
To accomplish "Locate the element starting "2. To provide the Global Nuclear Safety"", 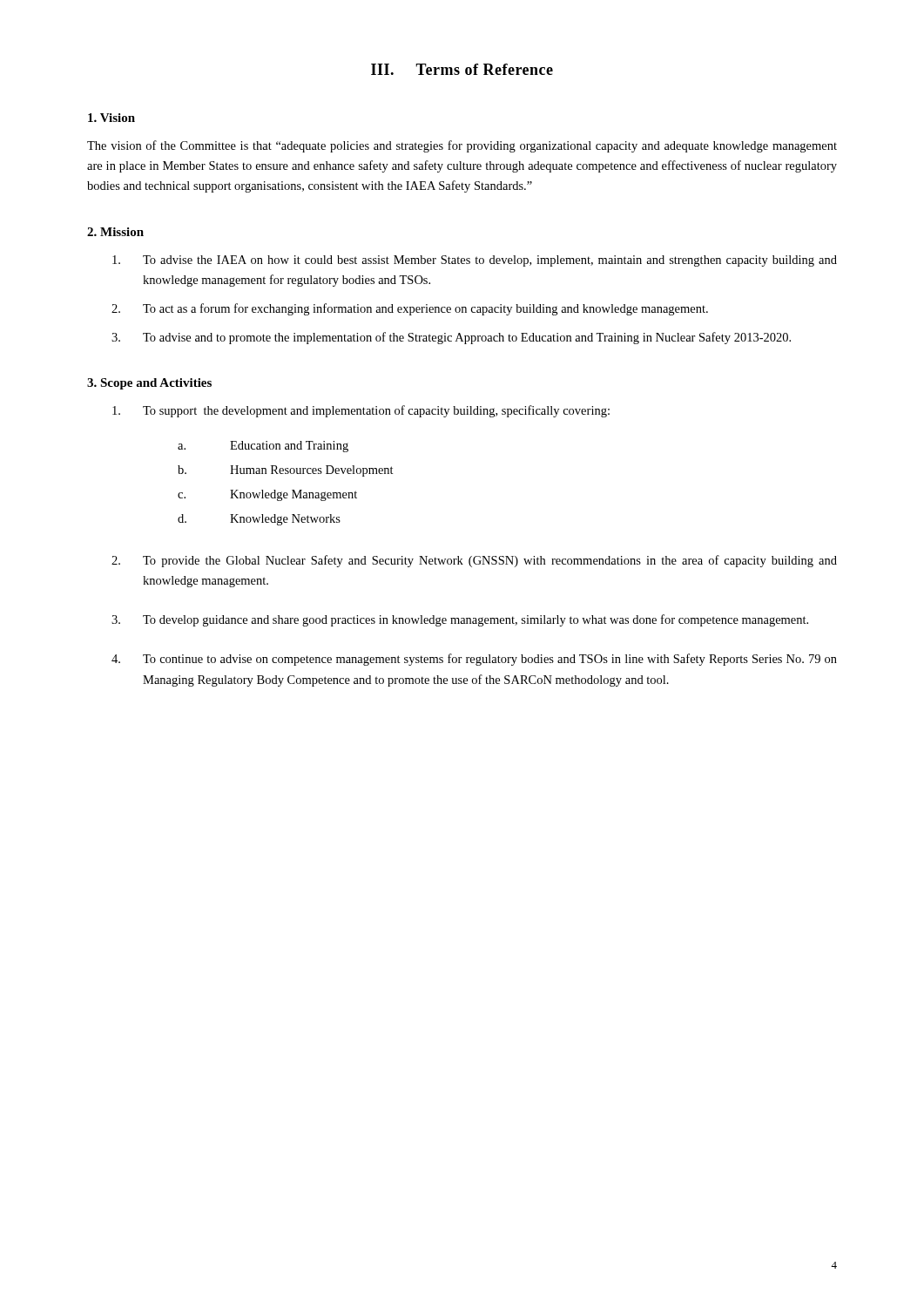I will [462, 571].
